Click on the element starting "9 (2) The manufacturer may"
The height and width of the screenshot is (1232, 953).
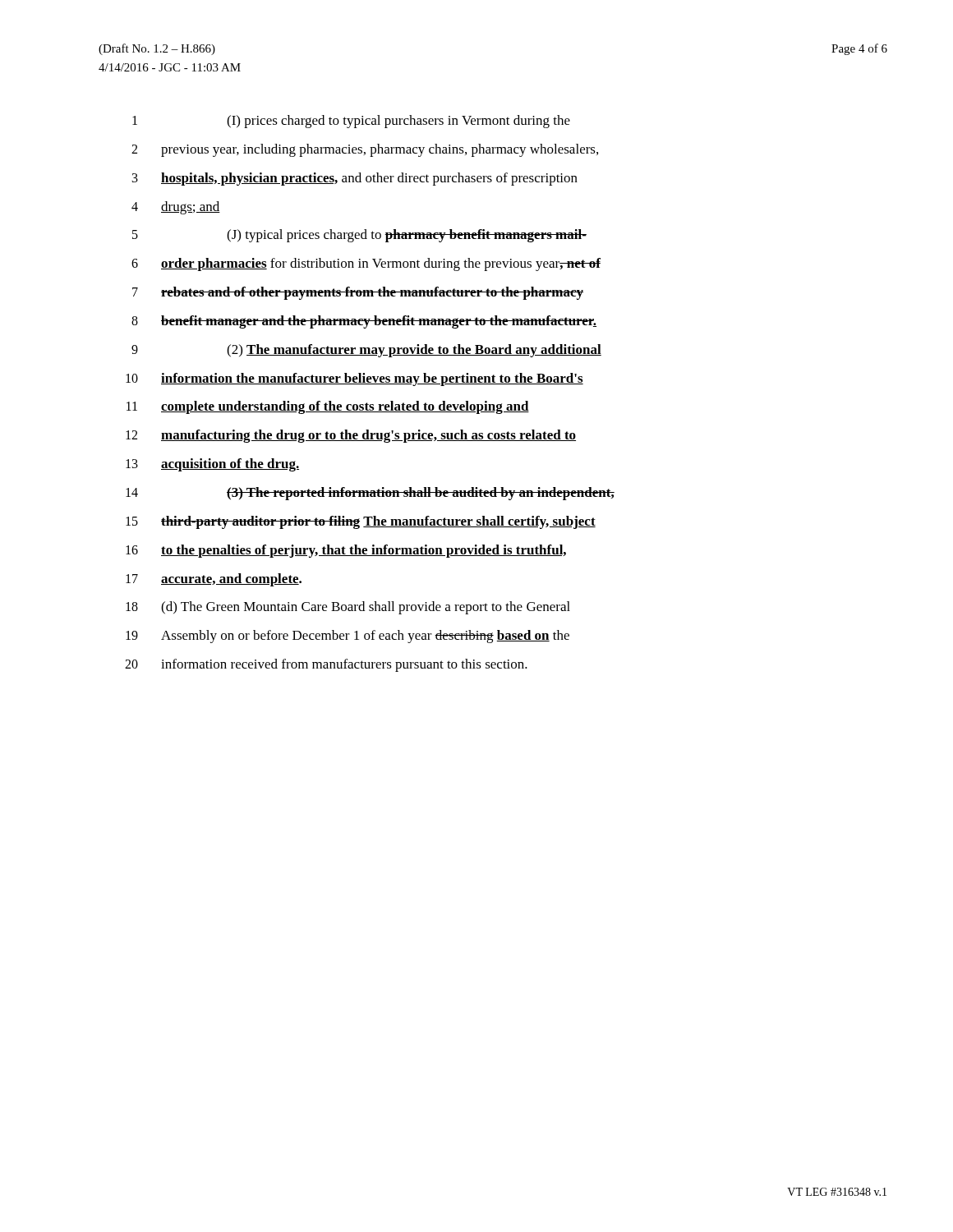[493, 350]
